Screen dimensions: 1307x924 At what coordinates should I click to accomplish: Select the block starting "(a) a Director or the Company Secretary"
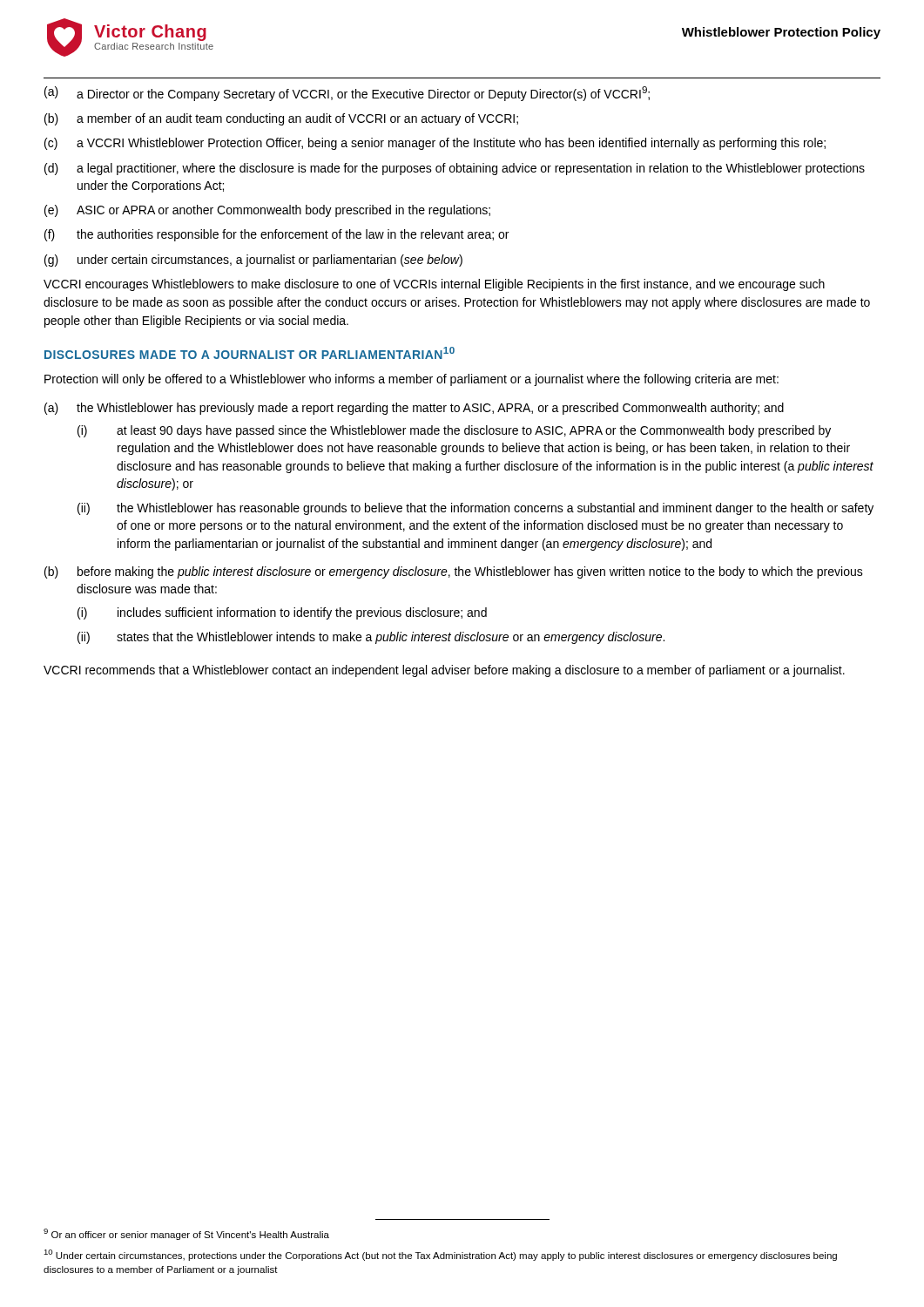462,93
